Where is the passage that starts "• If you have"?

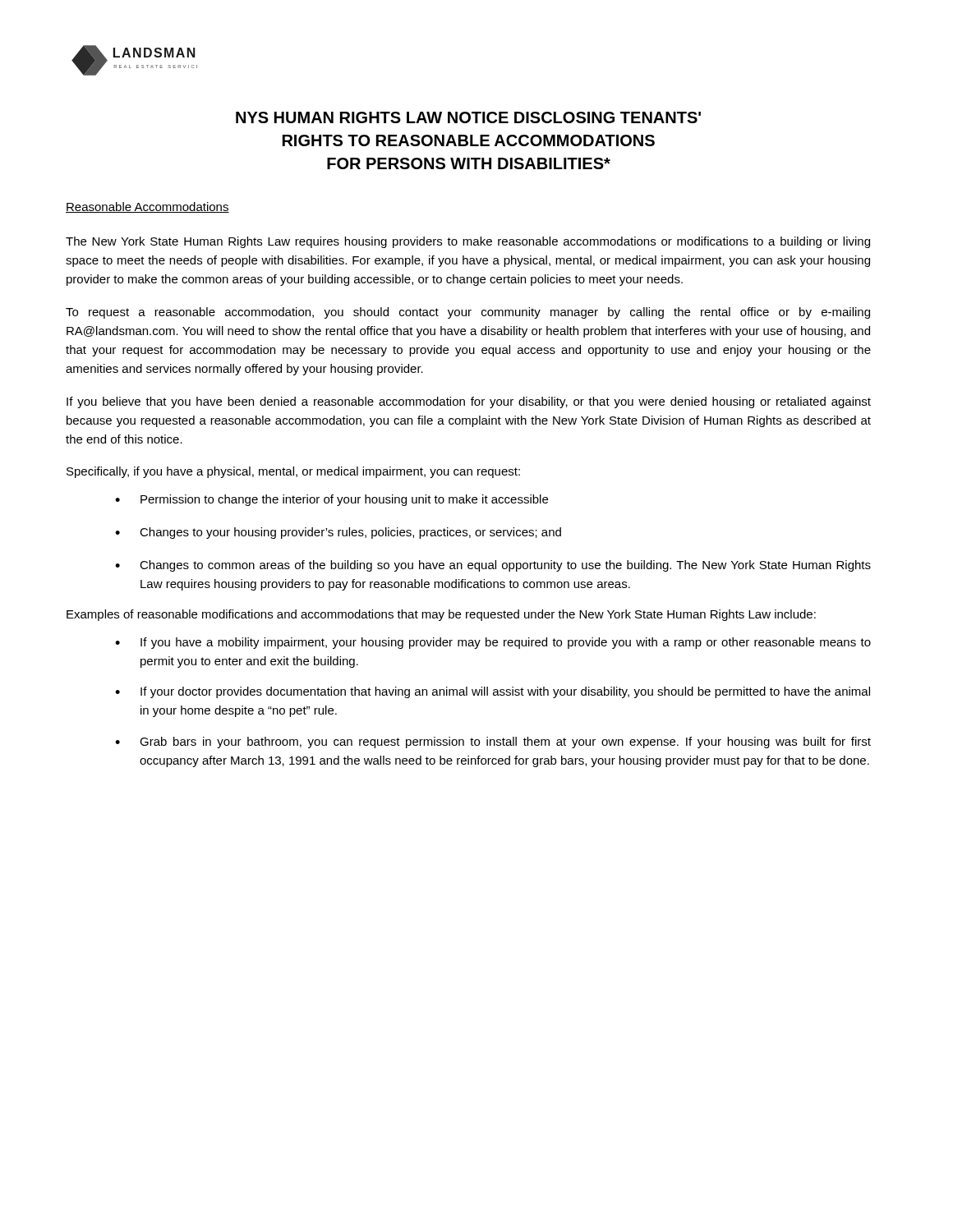[493, 651]
